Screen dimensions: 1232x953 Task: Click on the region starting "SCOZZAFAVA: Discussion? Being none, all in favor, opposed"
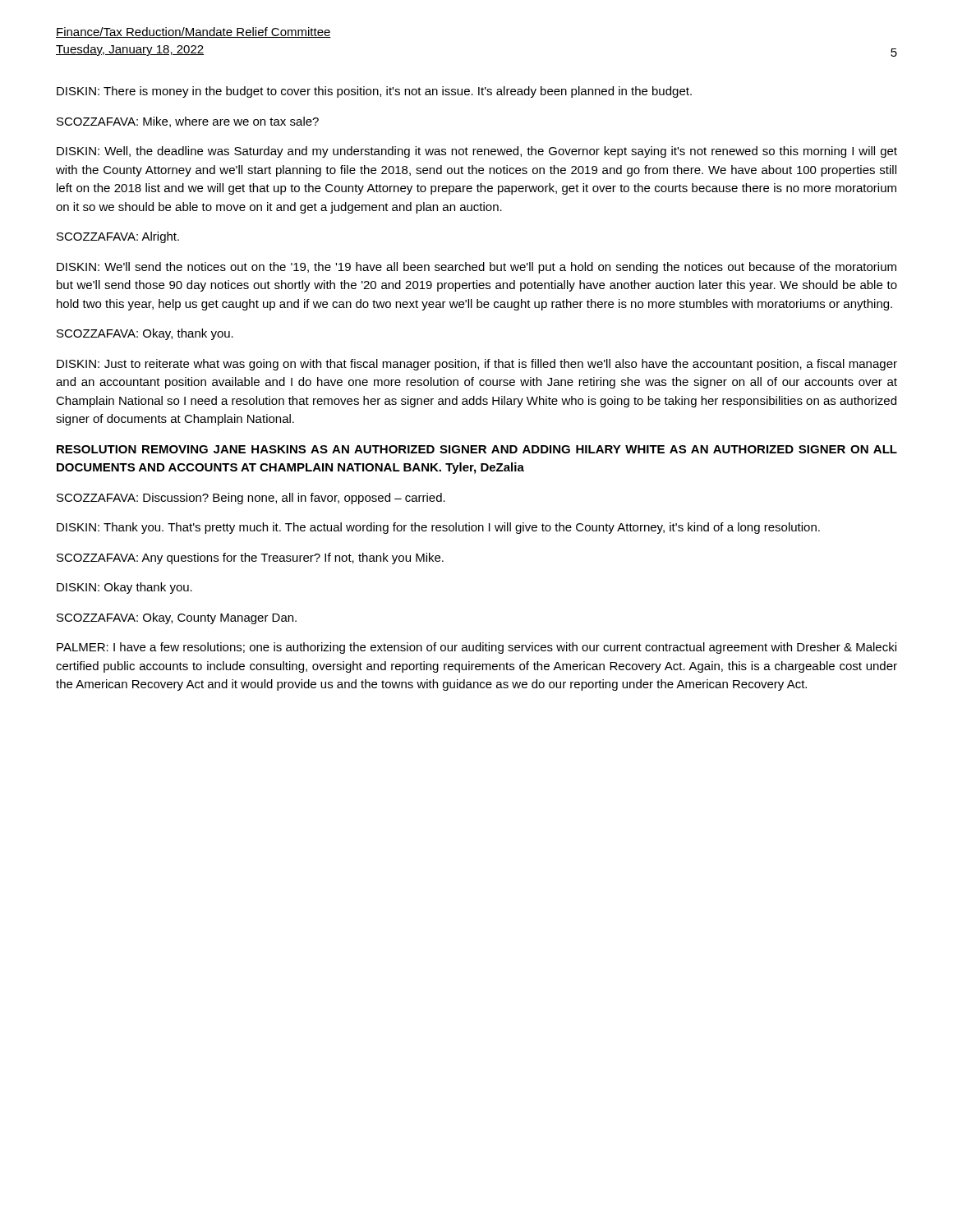coord(251,497)
